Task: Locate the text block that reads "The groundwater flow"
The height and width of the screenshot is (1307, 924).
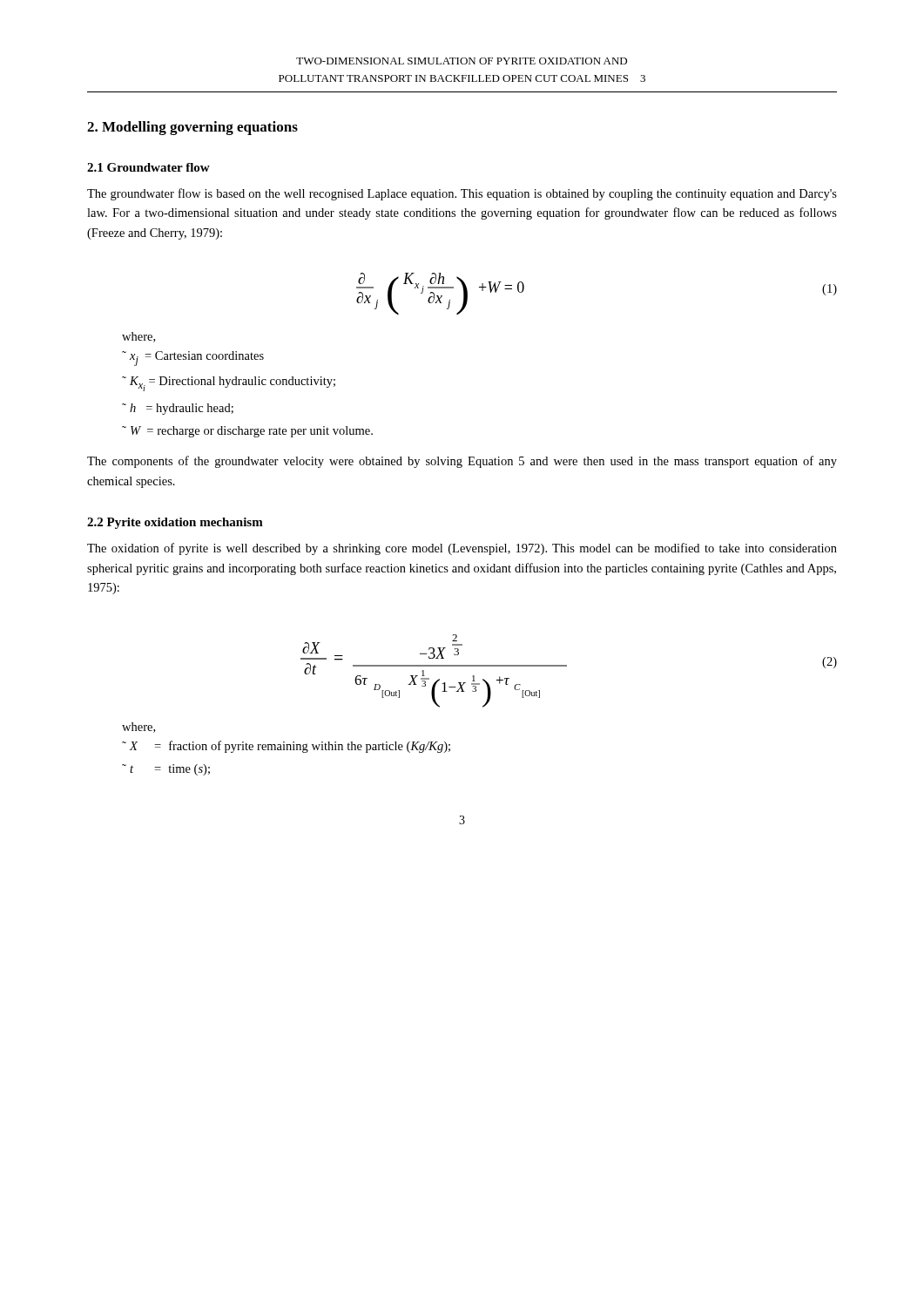Action: [x=462, y=213]
